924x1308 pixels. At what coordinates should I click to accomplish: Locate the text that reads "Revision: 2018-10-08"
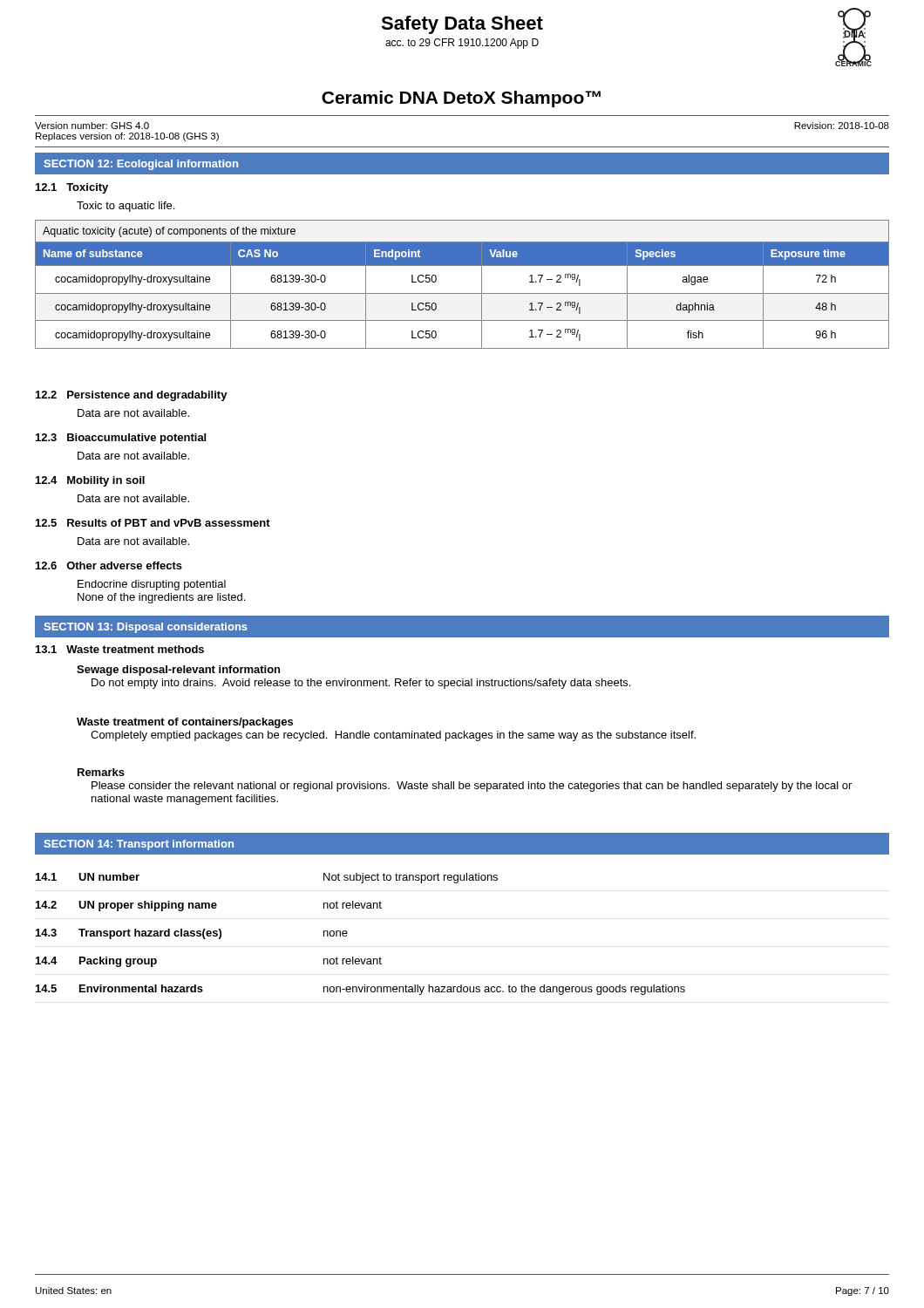(841, 126)
